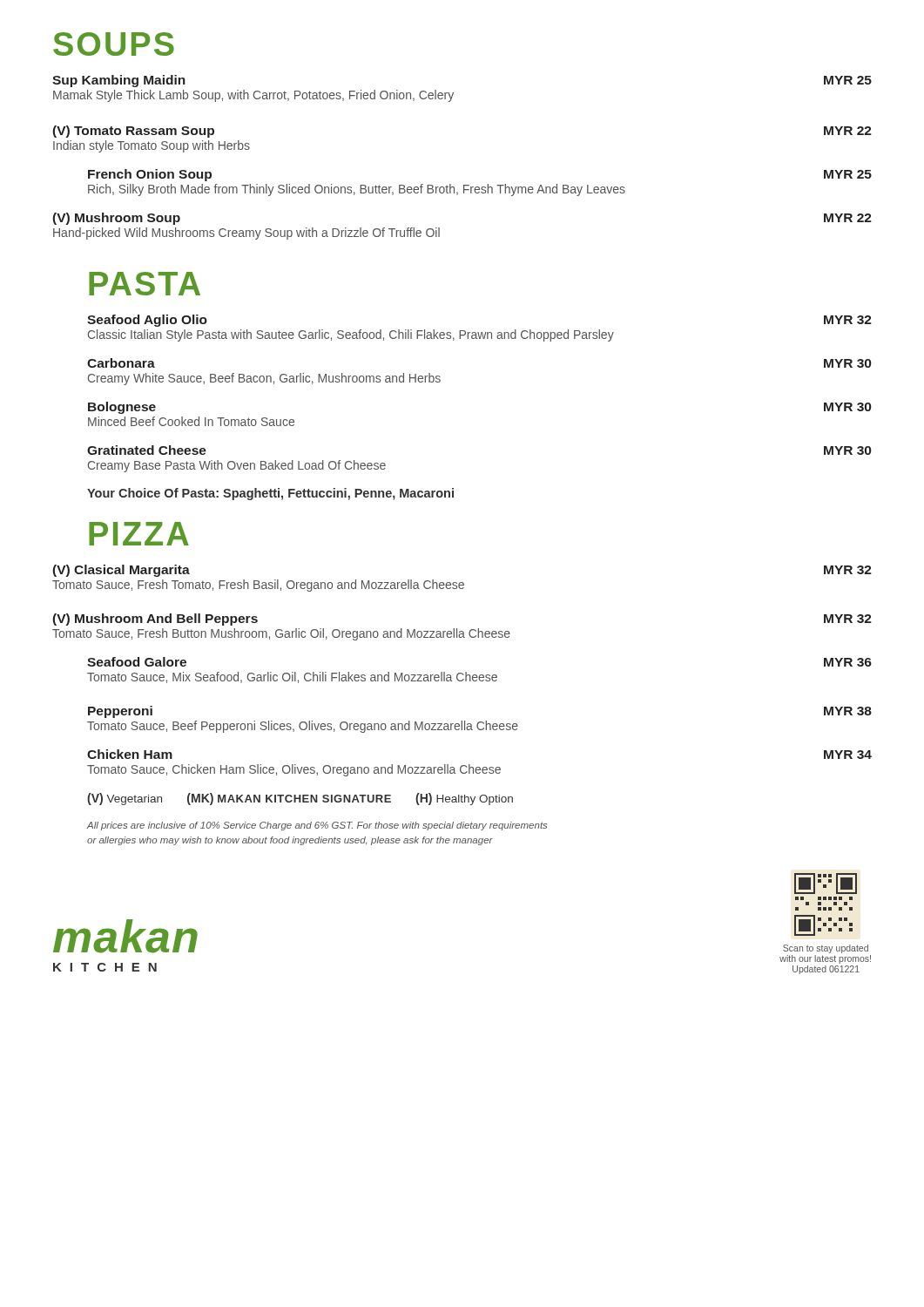Image resolution: width=924 pixels, height=1307 pixels.
Task: Find the list item that reads "(V) Clasical Margarita Tomato Sauce, Fresh Tomato, Fresh"
Action: click(462, 577)
